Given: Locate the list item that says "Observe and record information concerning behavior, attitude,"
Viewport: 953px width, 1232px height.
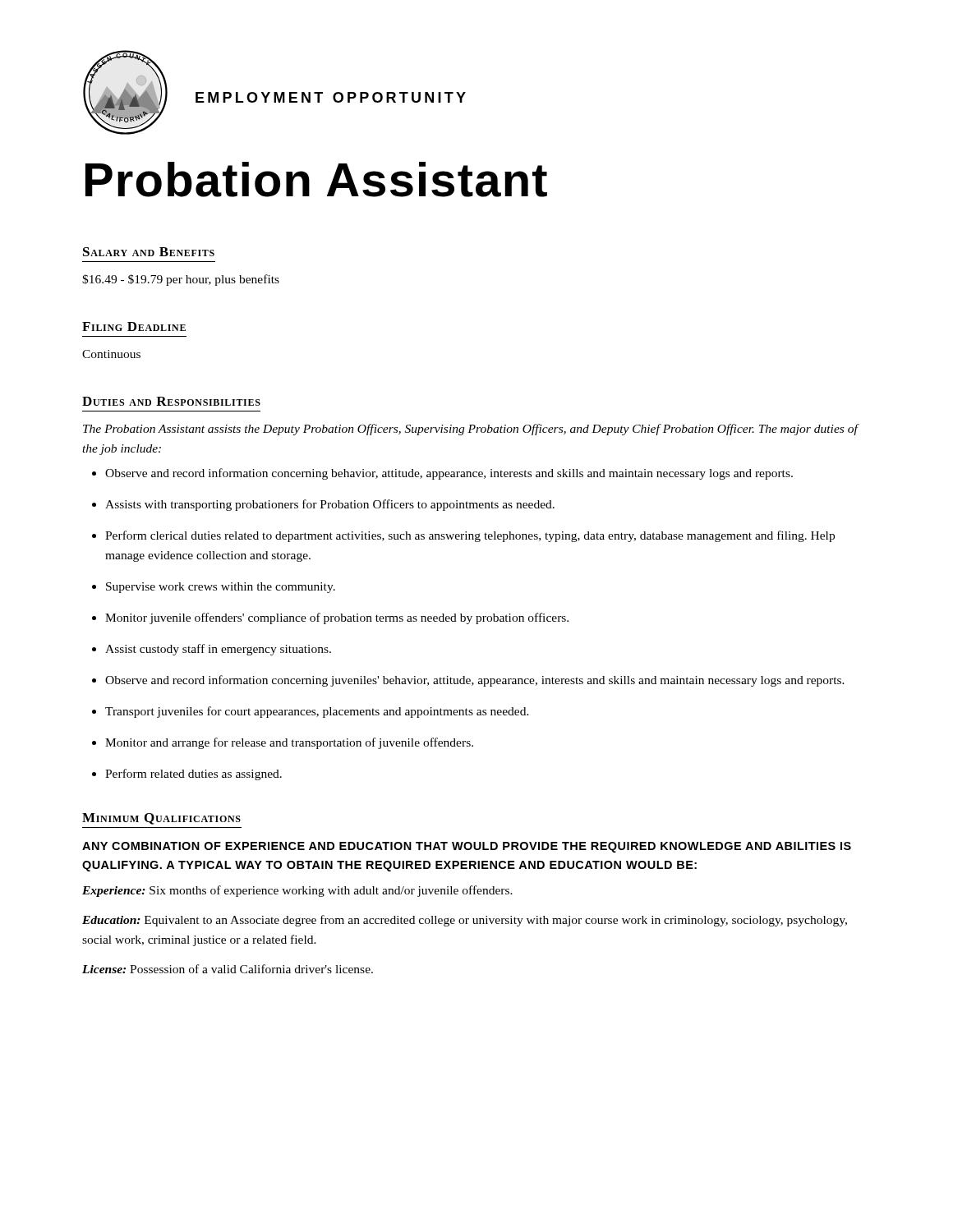Looking at the screenshot, I should click(x=484, y=473).
